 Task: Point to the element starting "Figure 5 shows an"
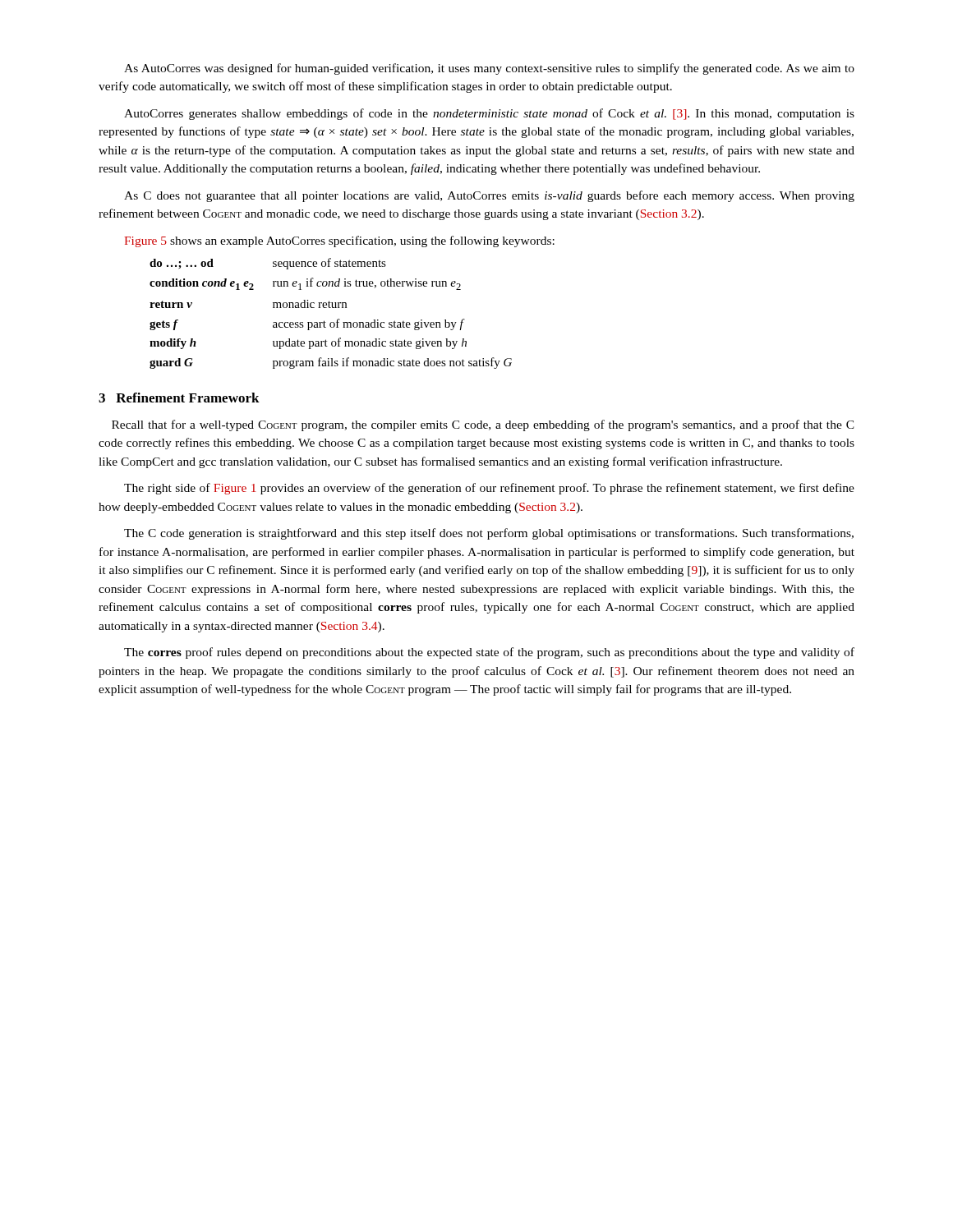click(489, 241)
